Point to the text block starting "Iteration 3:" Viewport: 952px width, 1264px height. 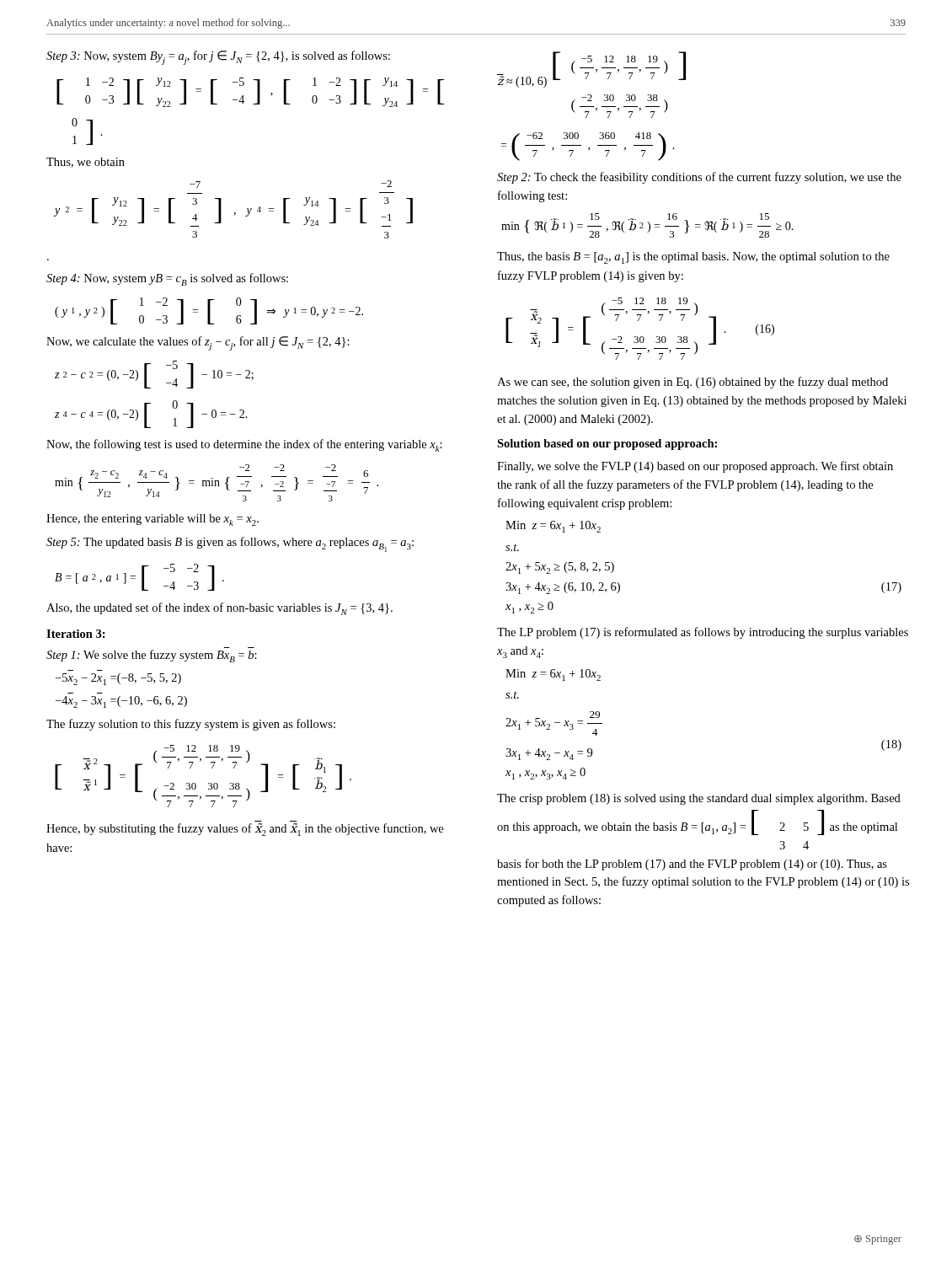tap(76, 633)
